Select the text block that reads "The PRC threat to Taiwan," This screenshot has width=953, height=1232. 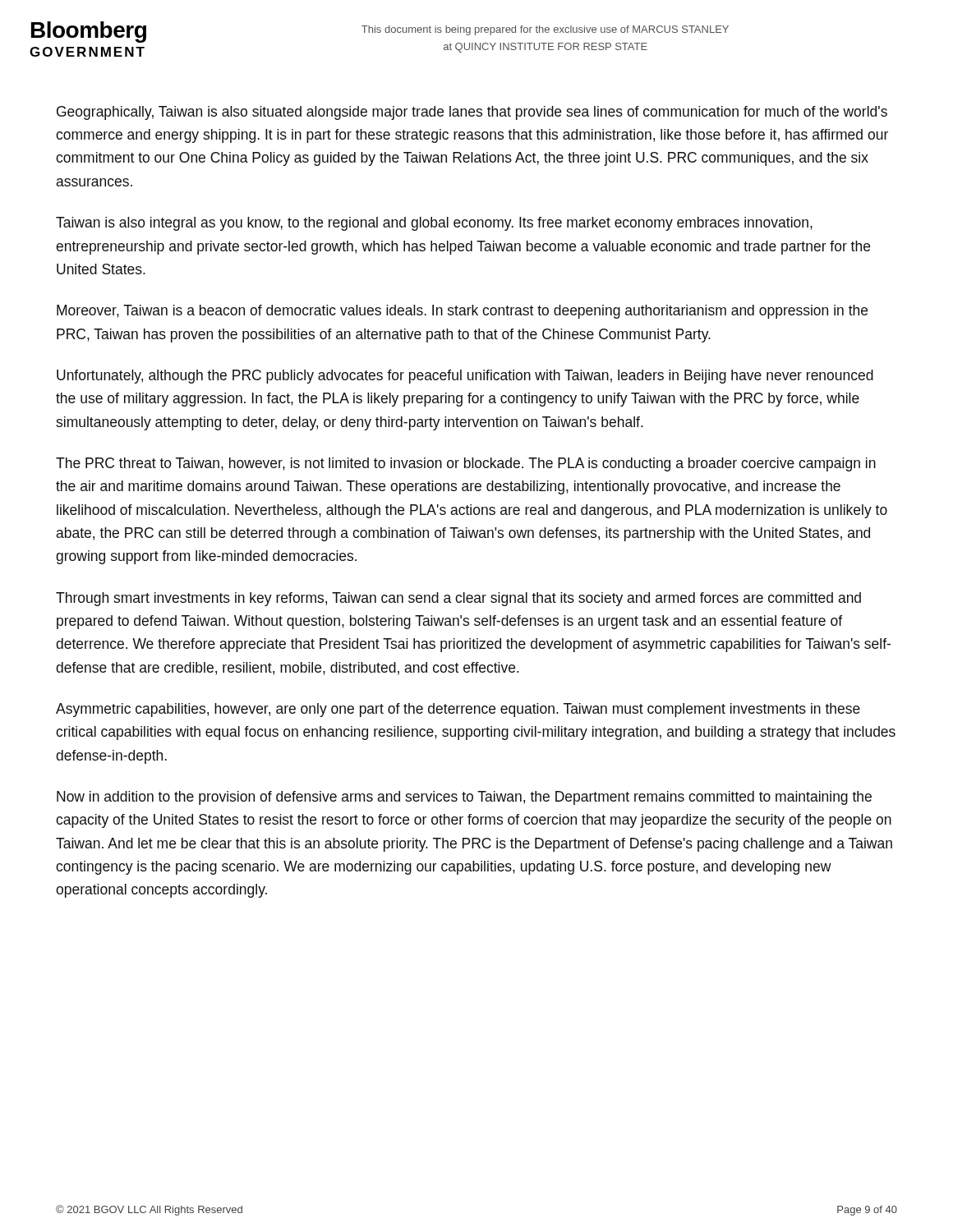(x=472, y=510)
